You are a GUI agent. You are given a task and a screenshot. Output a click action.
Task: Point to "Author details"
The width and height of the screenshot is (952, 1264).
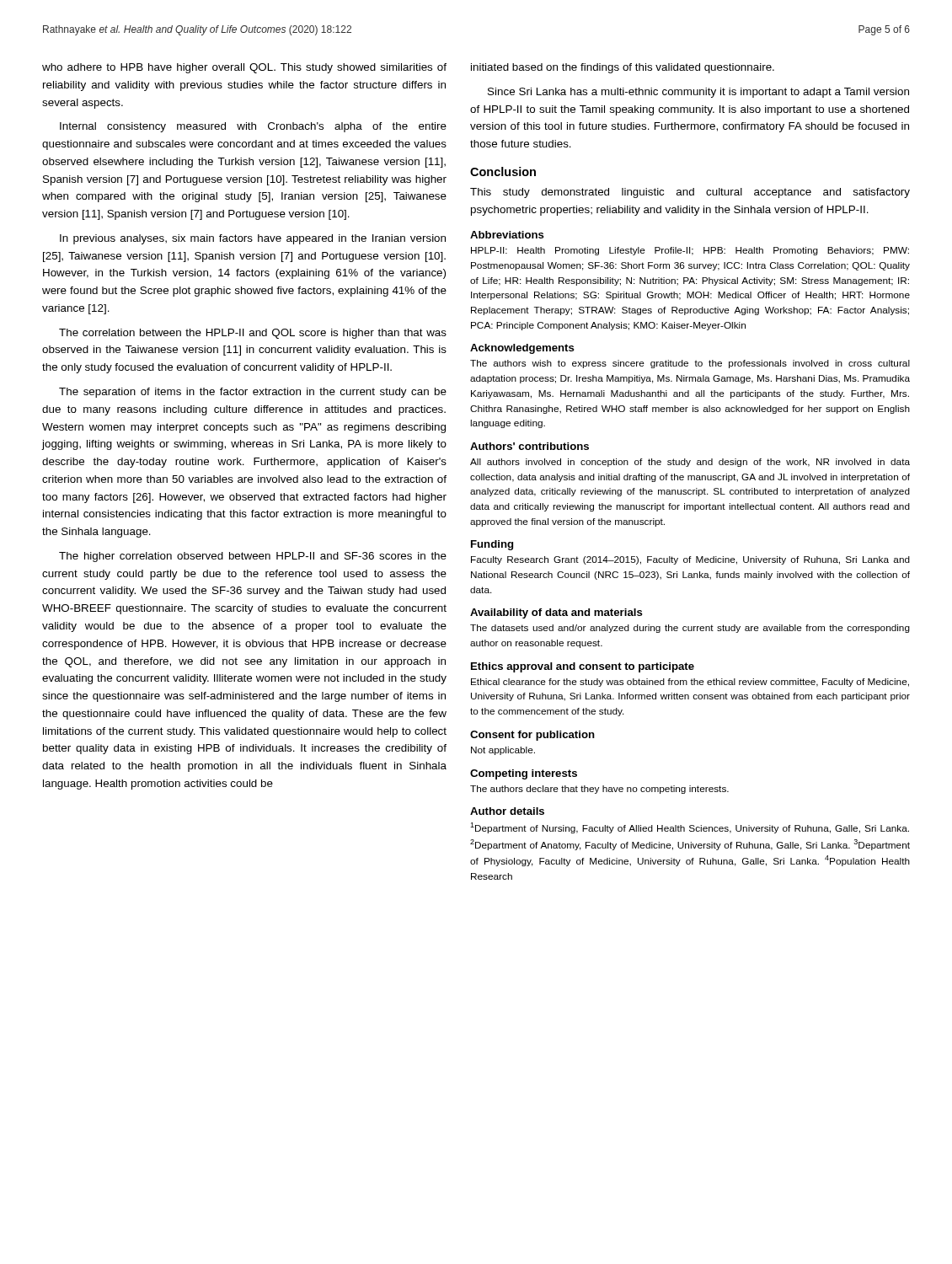click(x=507, y=811)
